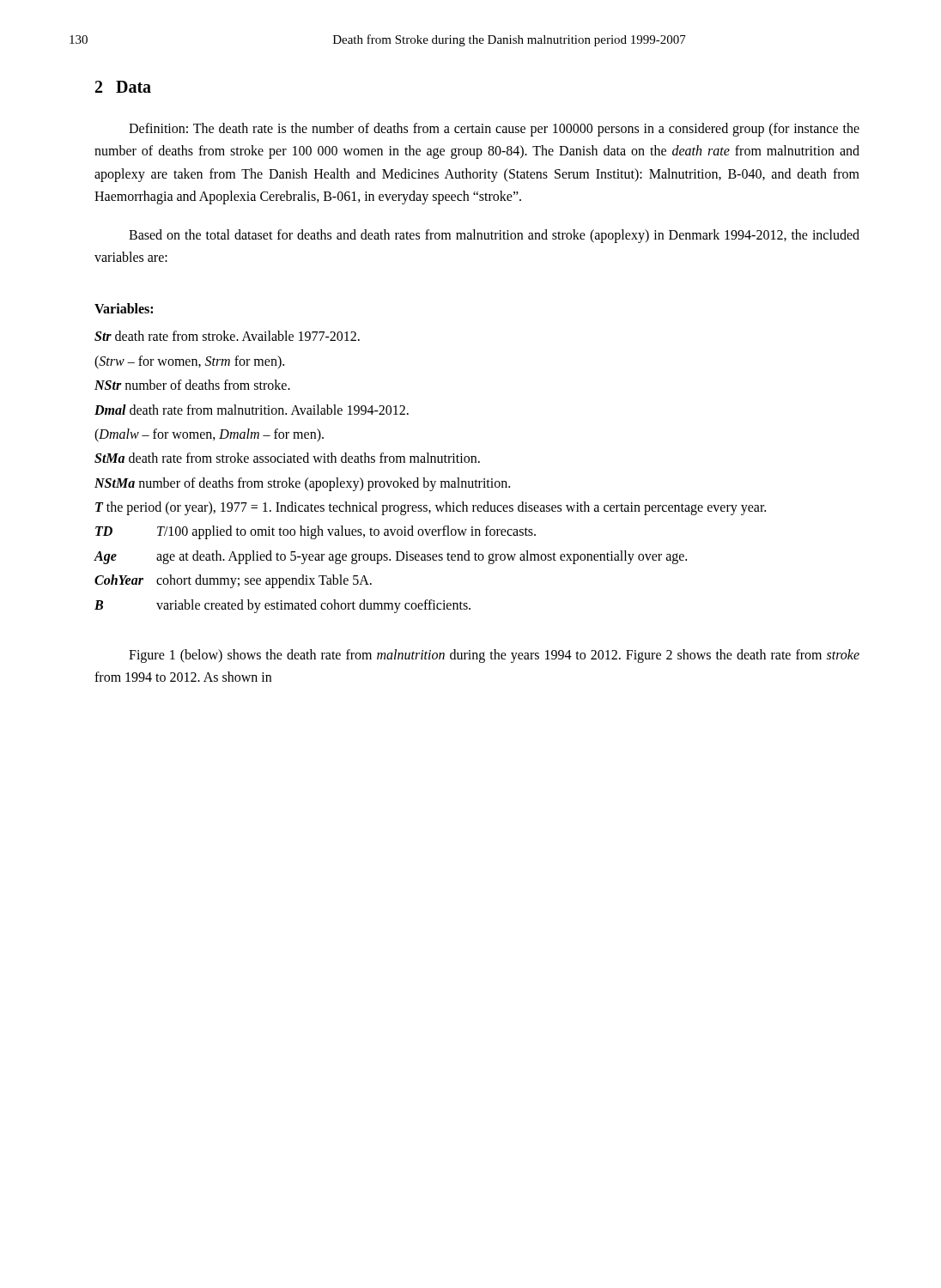The height and width of the screenshot is (1288, 941).
Task: Find the text block containing "Definition: The death rate"
Action: click(x=477, y=162)
